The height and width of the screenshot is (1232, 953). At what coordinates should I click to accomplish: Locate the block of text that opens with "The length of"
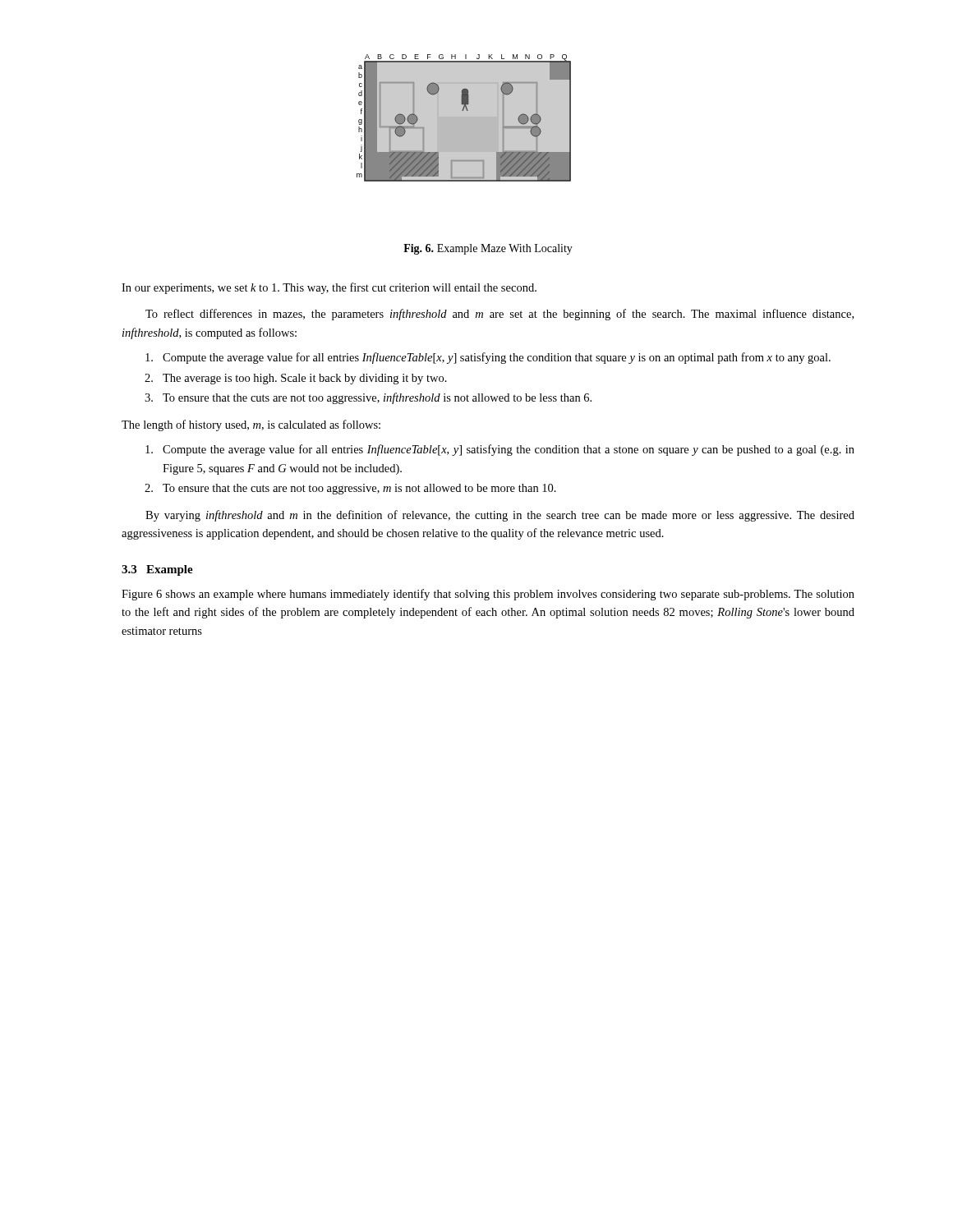pyautogui.click(x=251, y=424)
